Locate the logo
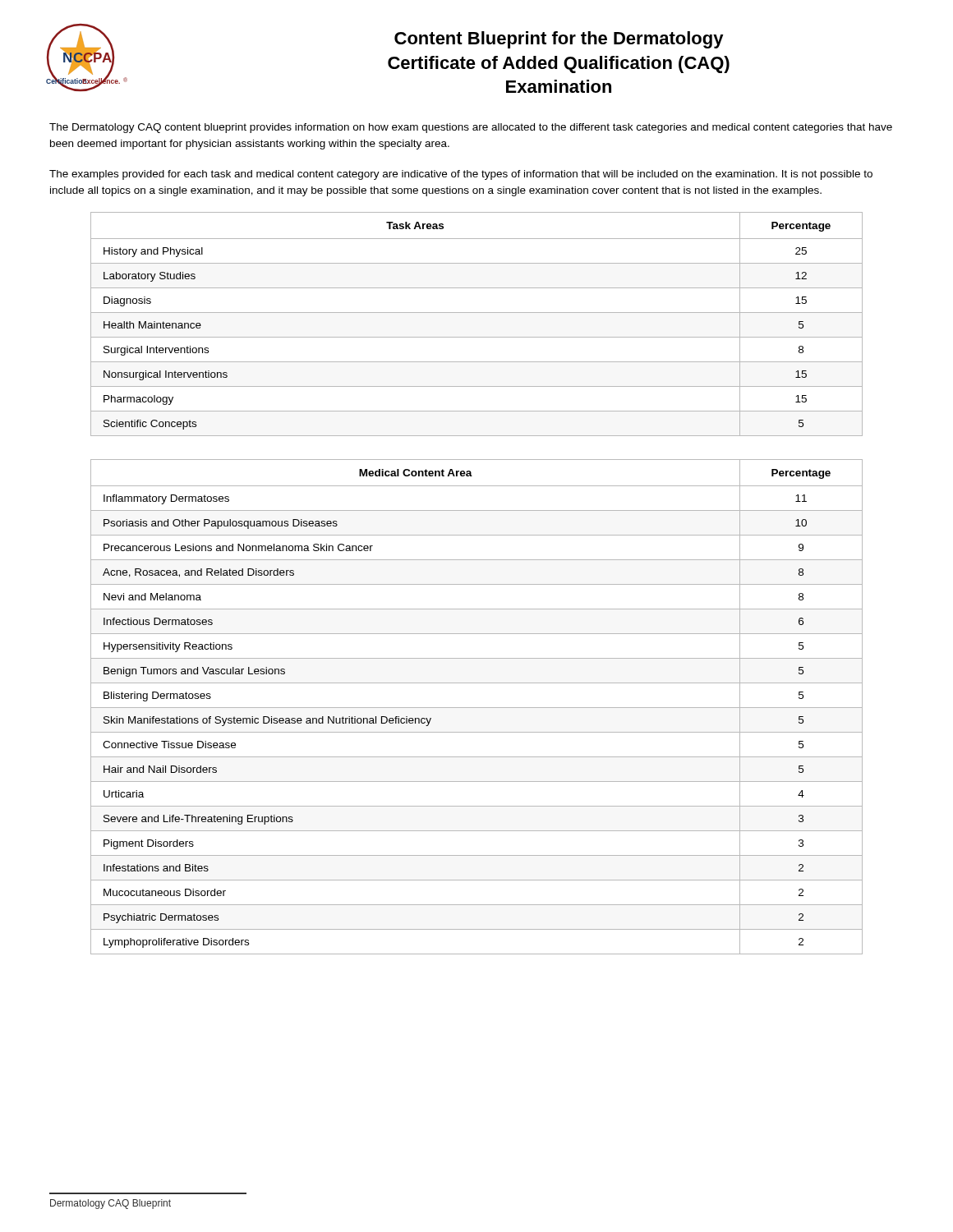The width and height of the screenshot is (953, 1232). tap(123, 61)
